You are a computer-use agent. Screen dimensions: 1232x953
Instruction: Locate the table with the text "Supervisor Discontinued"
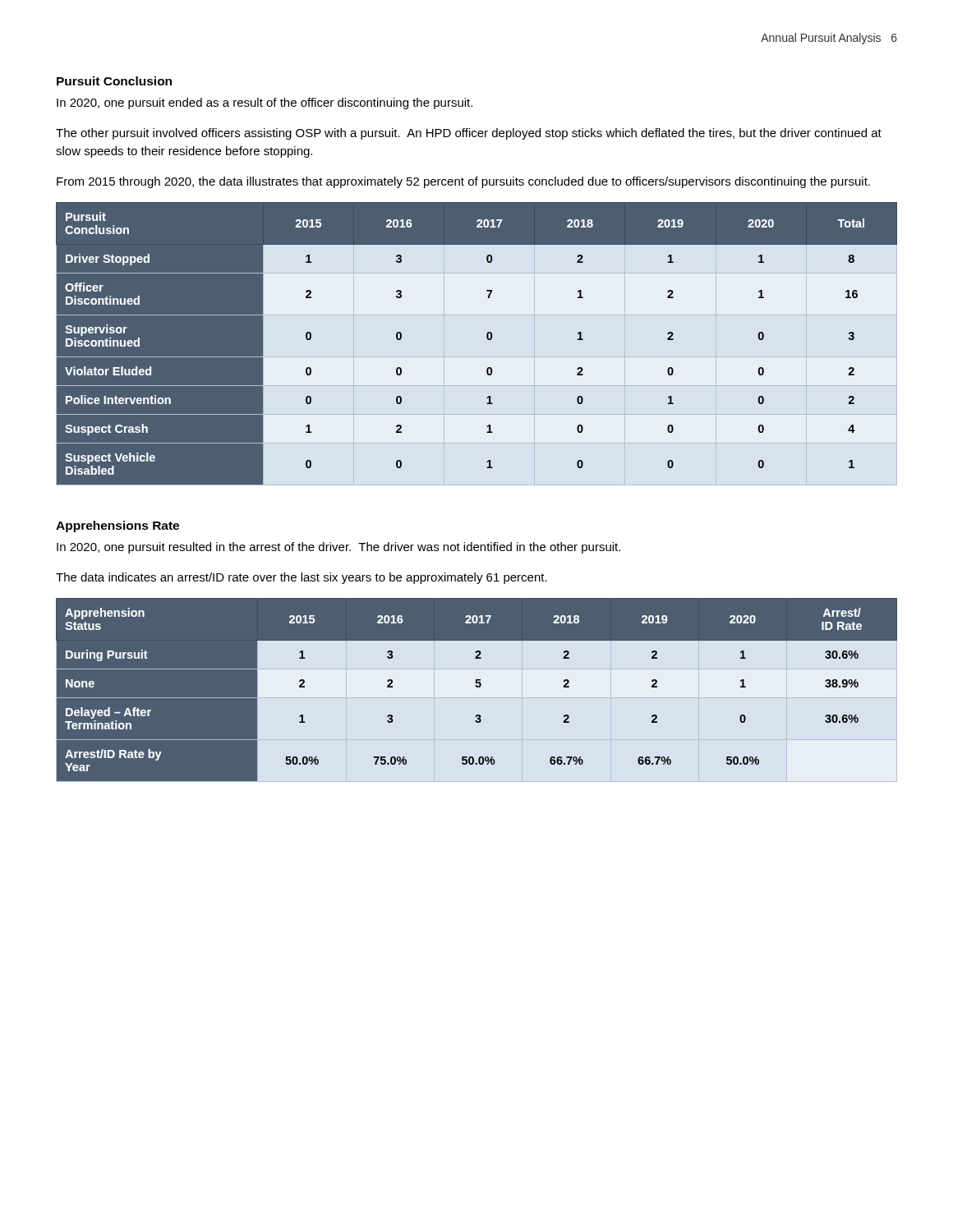476,344
